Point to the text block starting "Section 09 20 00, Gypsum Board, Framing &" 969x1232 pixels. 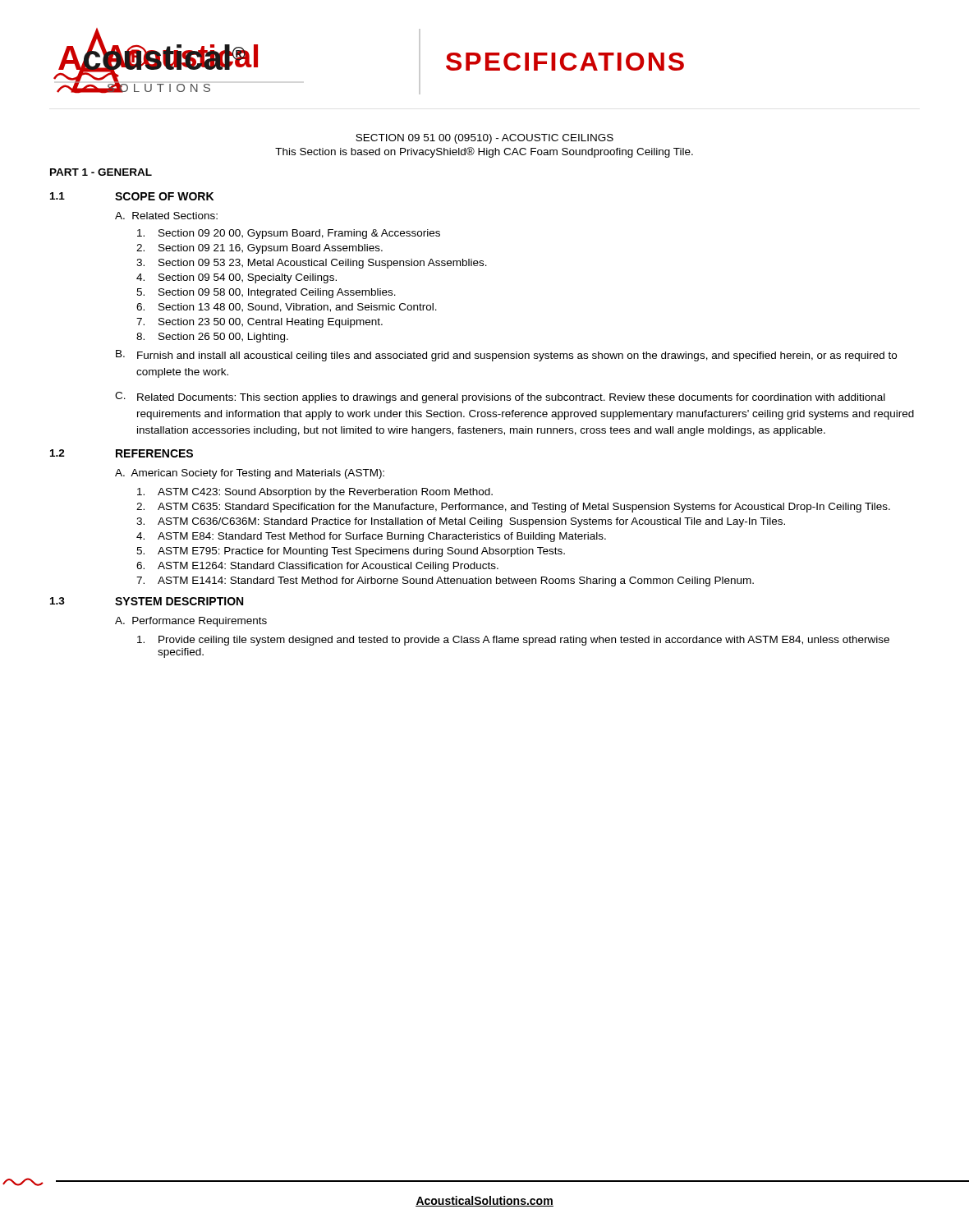tap(289, 234)
